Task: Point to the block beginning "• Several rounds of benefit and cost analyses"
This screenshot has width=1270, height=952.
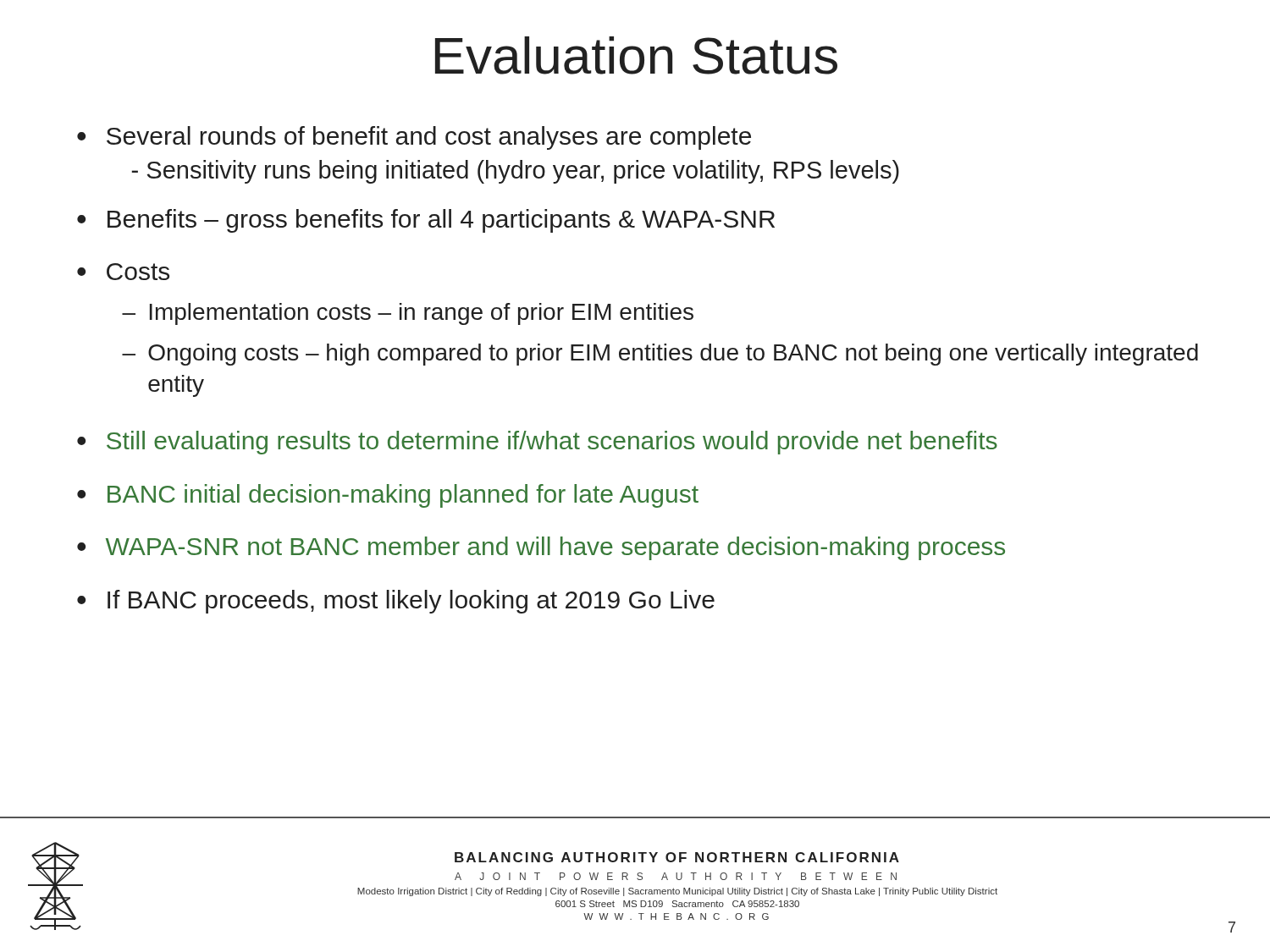Action: 648,153
